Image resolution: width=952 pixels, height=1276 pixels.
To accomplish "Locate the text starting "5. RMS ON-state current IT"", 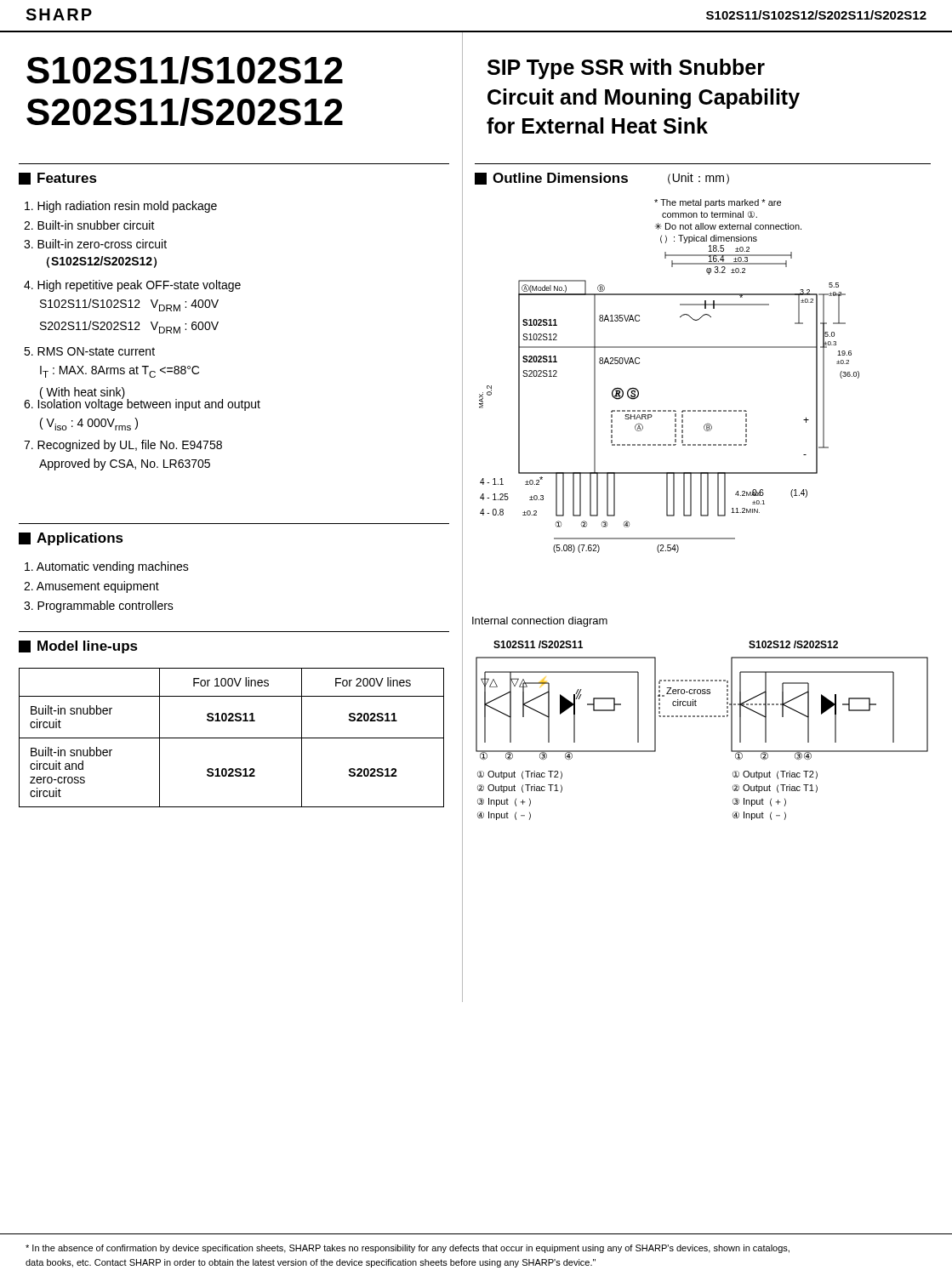I will (x=112, y=373).
